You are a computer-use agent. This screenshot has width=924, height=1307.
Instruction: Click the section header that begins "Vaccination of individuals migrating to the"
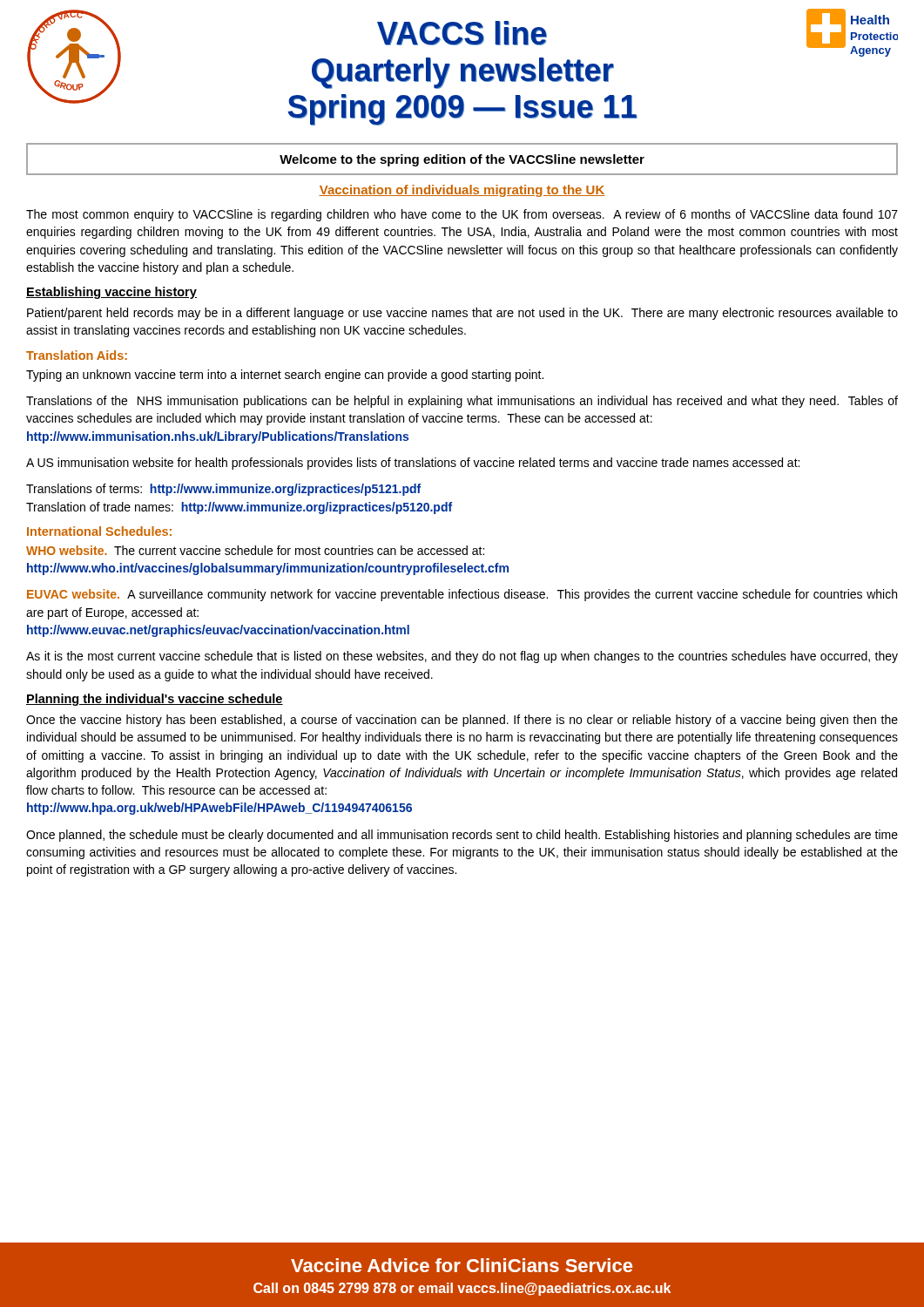462,190
